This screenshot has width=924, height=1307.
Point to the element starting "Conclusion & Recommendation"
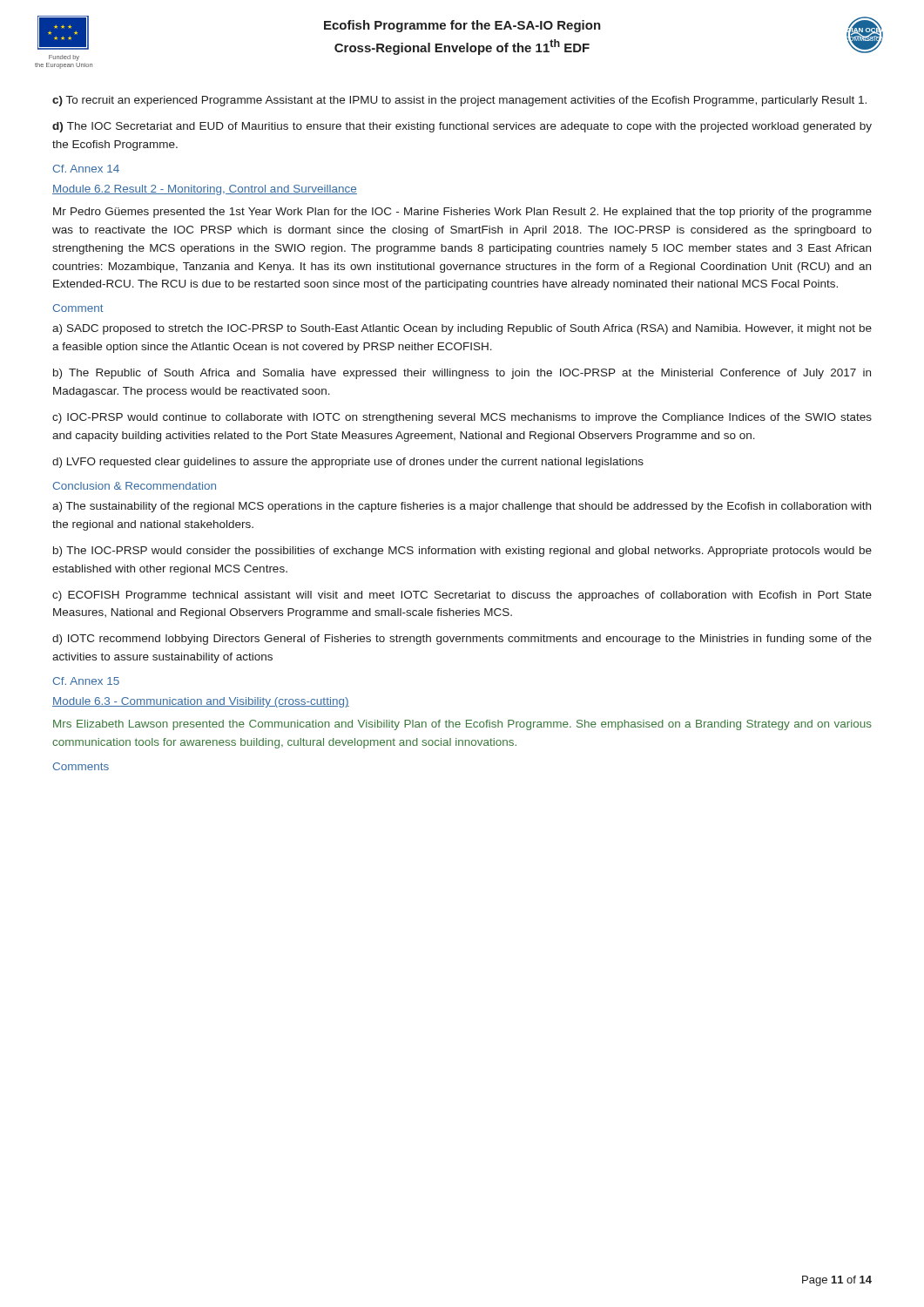pyautogui.click(x=135, y=486)
